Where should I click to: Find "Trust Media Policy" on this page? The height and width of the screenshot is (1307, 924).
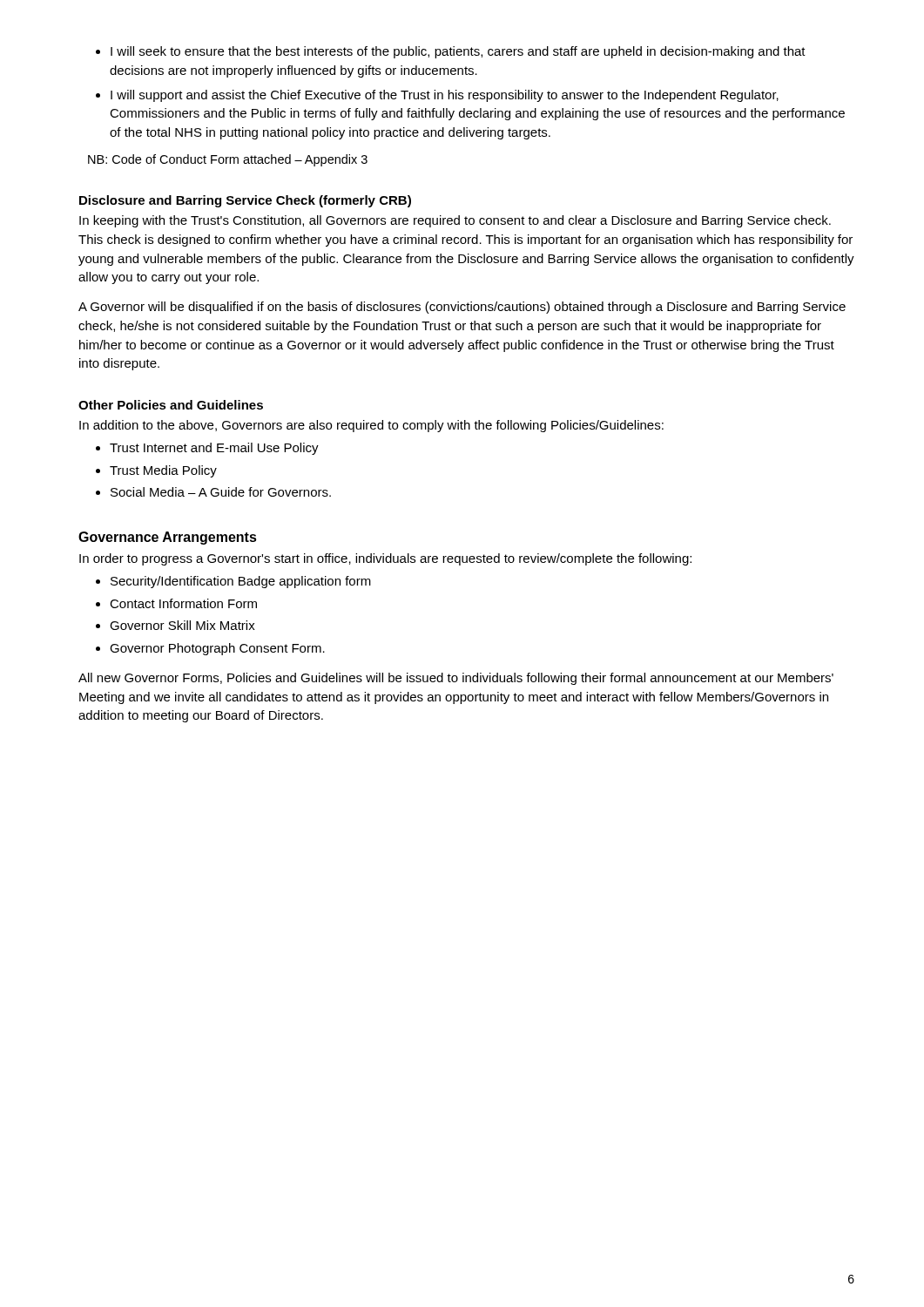[x=156, y=471]
